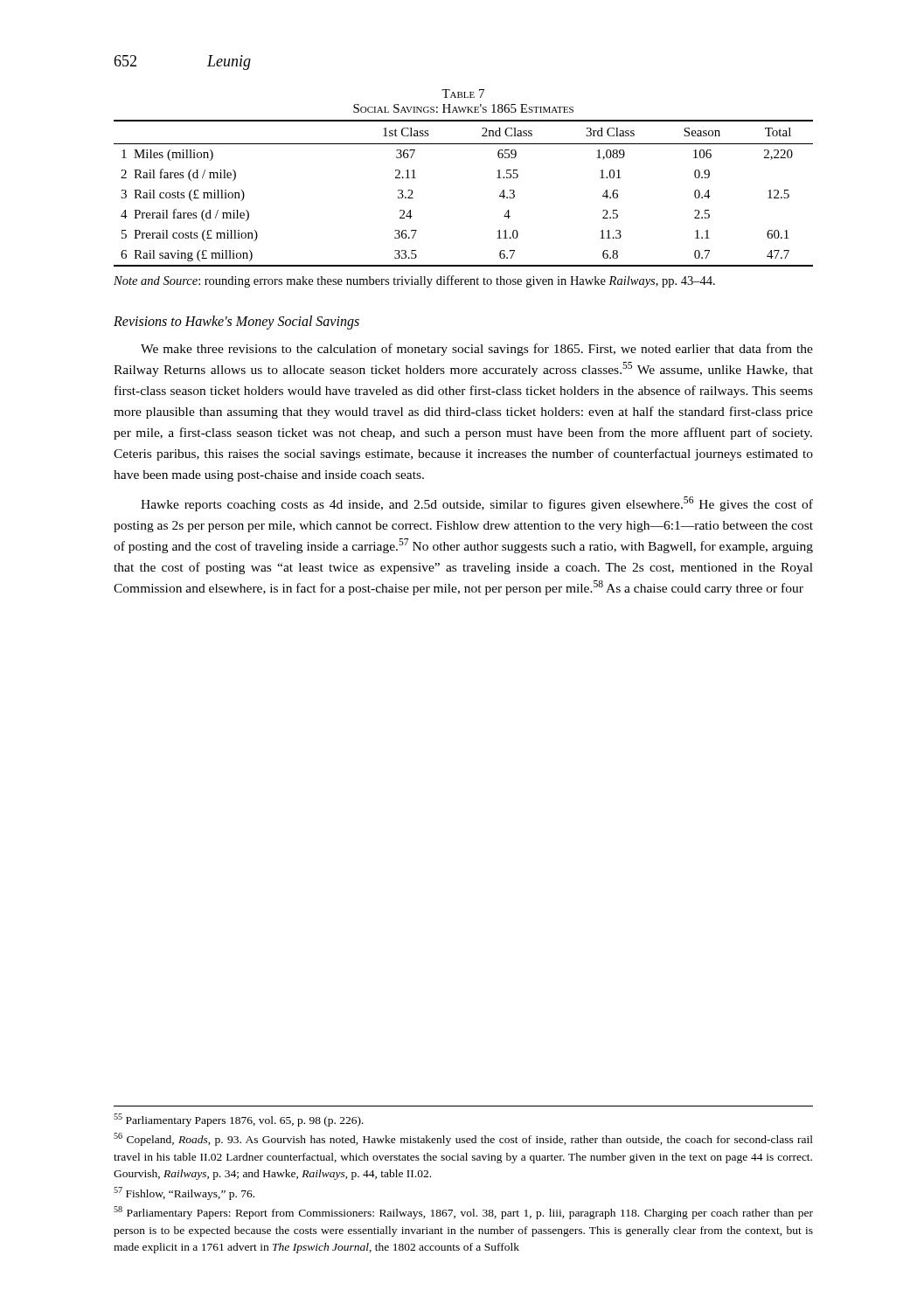
Task: Point to the block beginning "57 Fishlow, “Railways,”"
Action: tap(185, 1192)
